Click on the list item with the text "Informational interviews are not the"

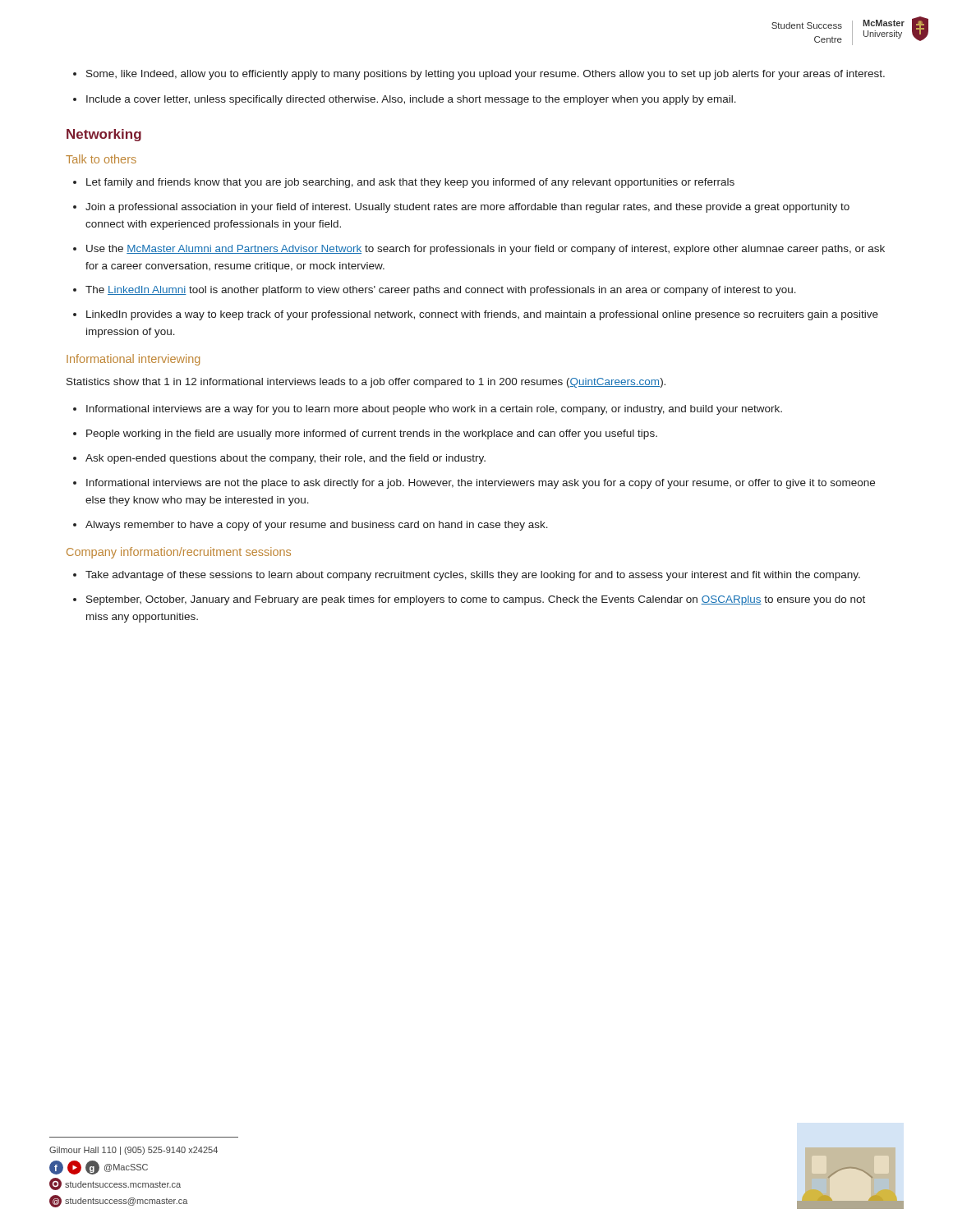486,492
